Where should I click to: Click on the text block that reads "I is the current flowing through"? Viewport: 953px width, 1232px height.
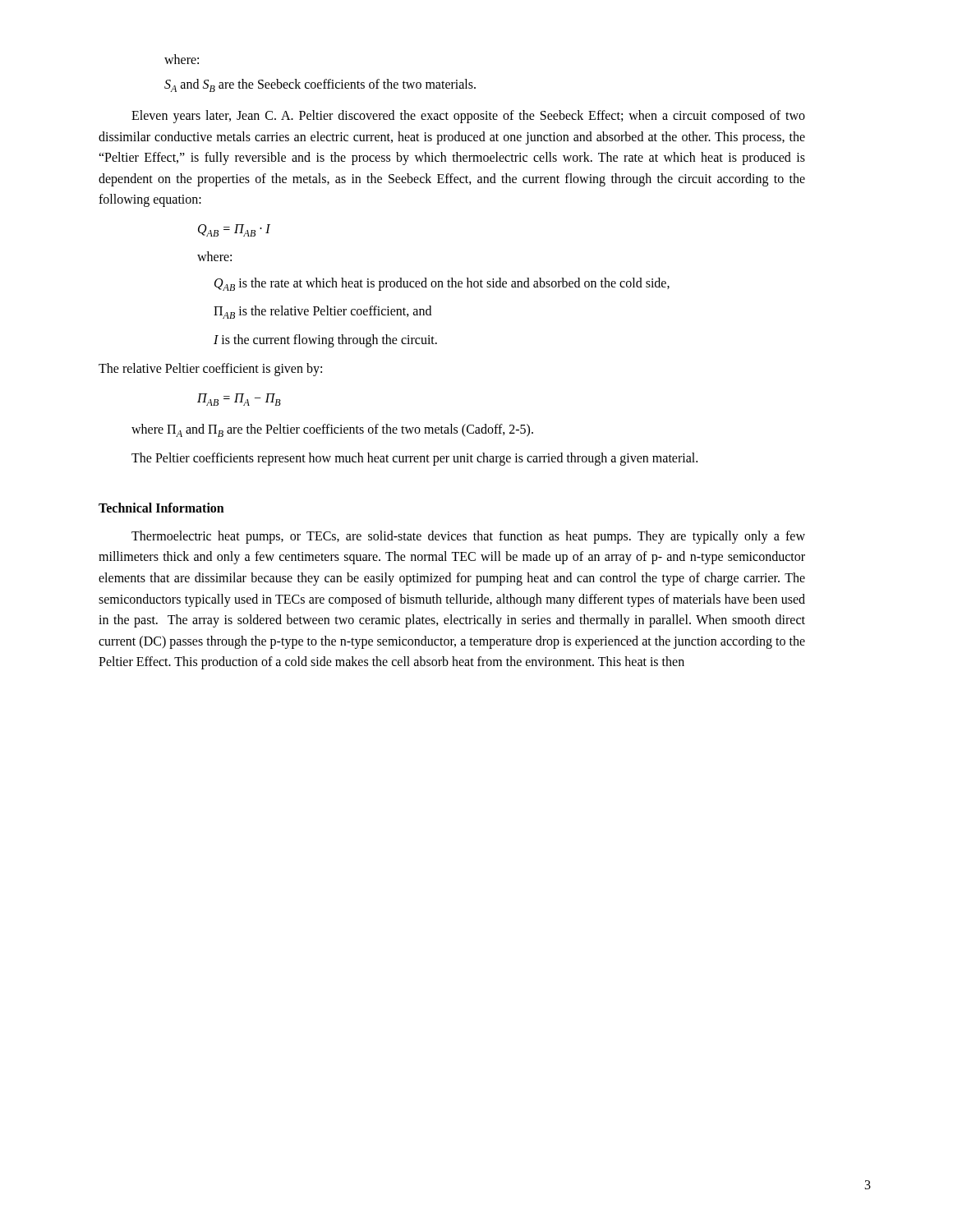click(325, 341)
